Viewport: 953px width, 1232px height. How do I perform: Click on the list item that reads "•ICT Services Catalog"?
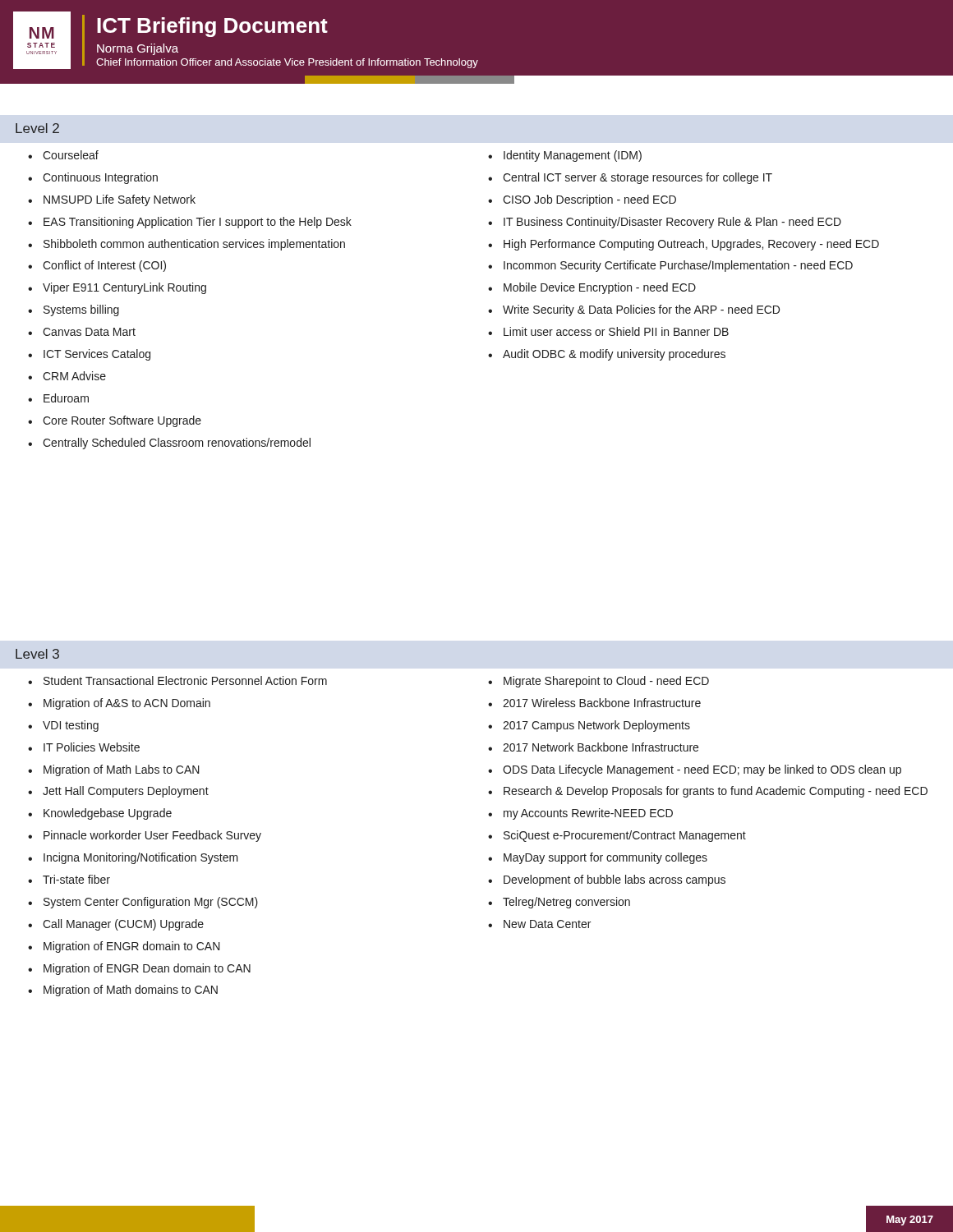pos(90,354)
